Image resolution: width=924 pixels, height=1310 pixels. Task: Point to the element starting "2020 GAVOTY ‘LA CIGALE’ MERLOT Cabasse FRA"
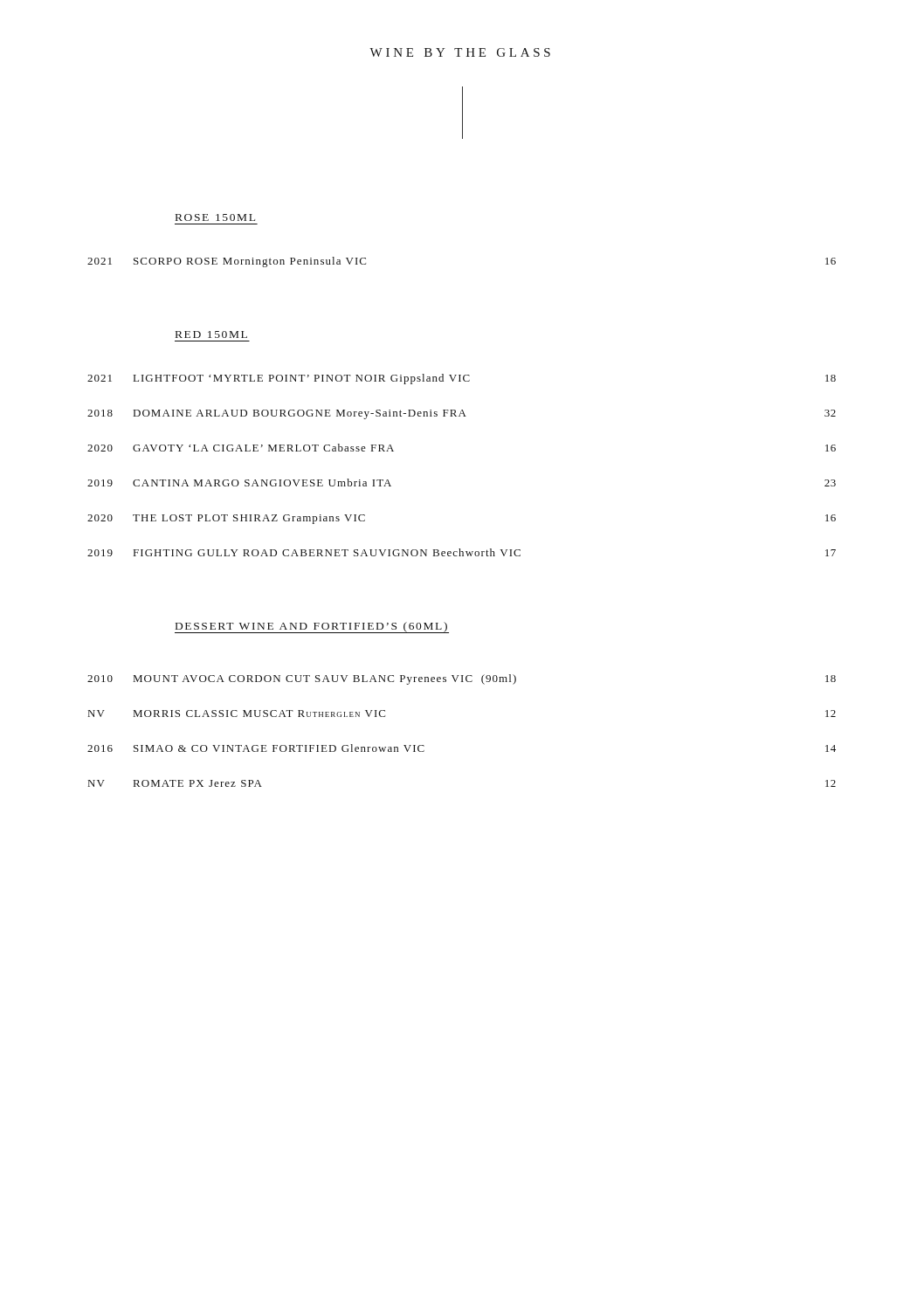[x=98, y=448]
